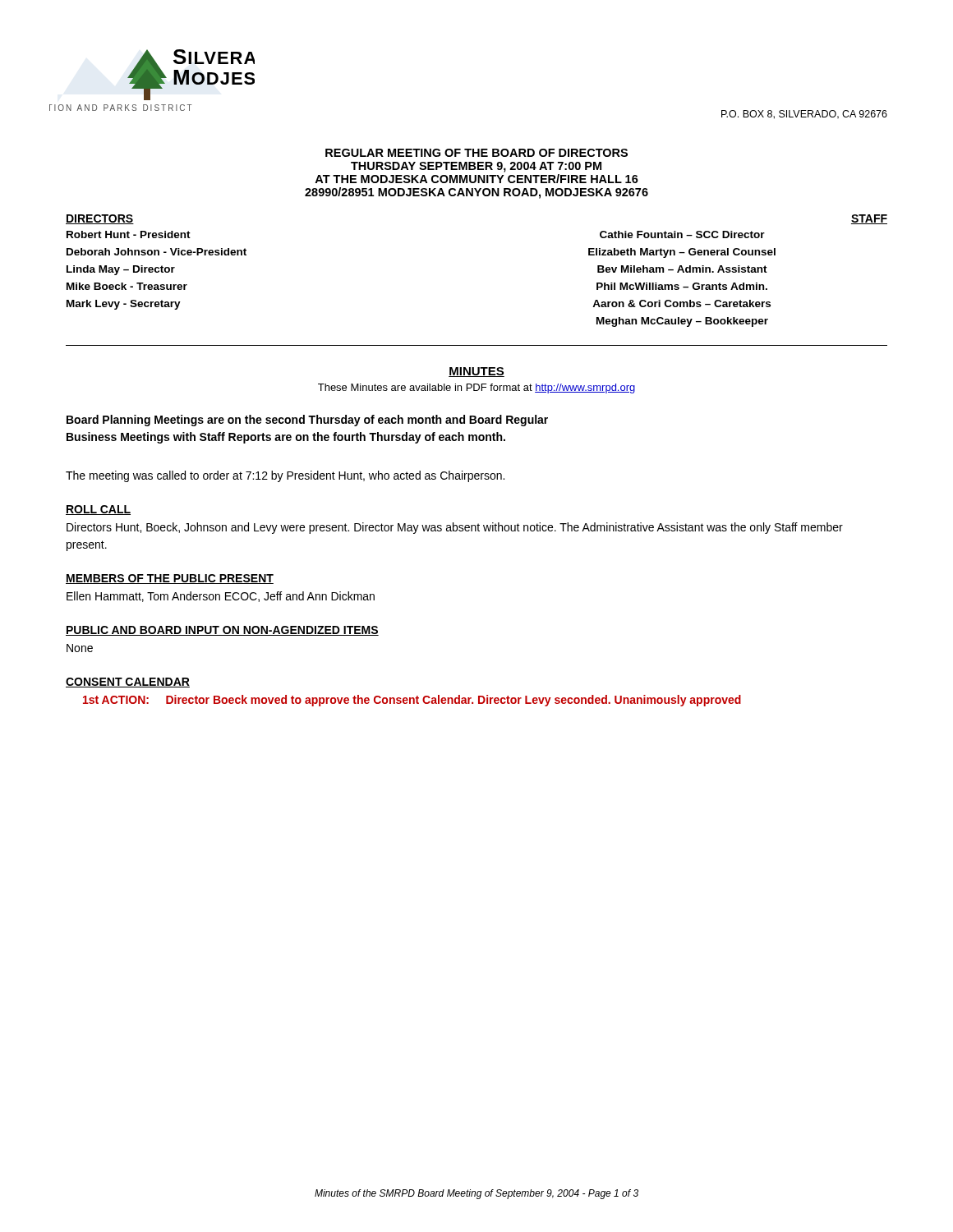
Task: Locate the section header with the text "ROLL CALL"
Action: 98,509
